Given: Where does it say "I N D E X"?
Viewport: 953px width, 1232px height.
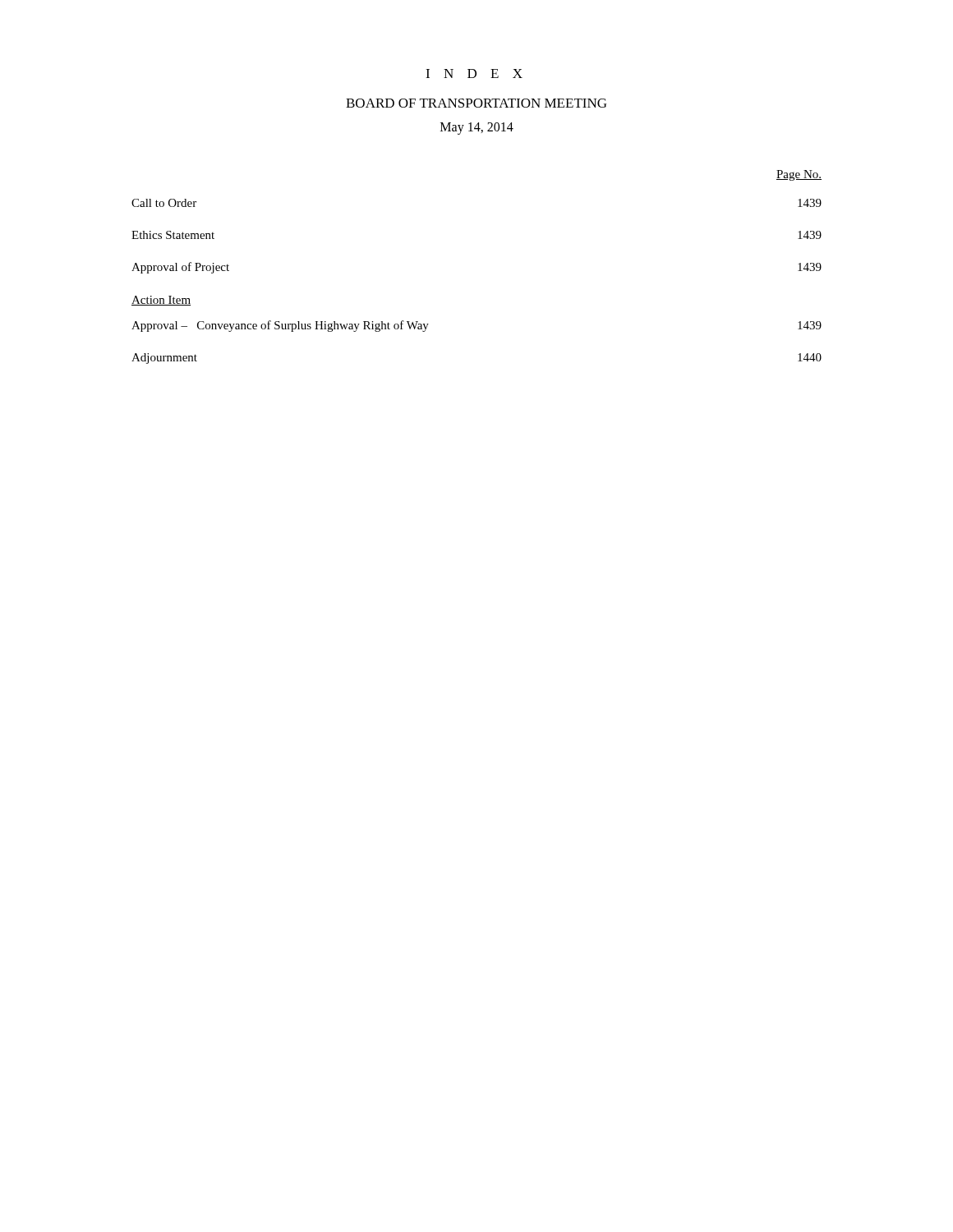Looking at the screenshot, I should pos(476,74).
